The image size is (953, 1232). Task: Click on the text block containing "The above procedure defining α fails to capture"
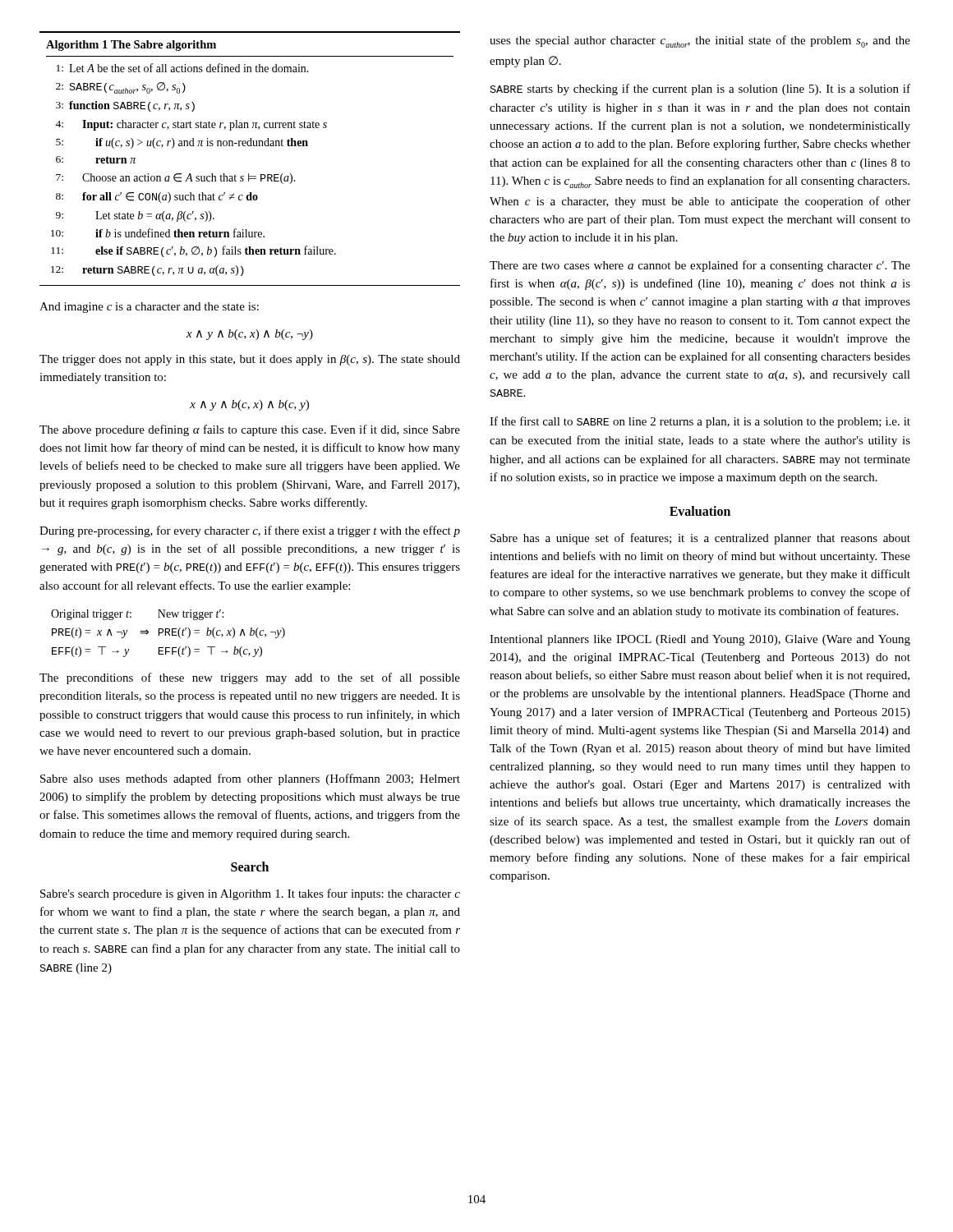[x=250, y=466]
